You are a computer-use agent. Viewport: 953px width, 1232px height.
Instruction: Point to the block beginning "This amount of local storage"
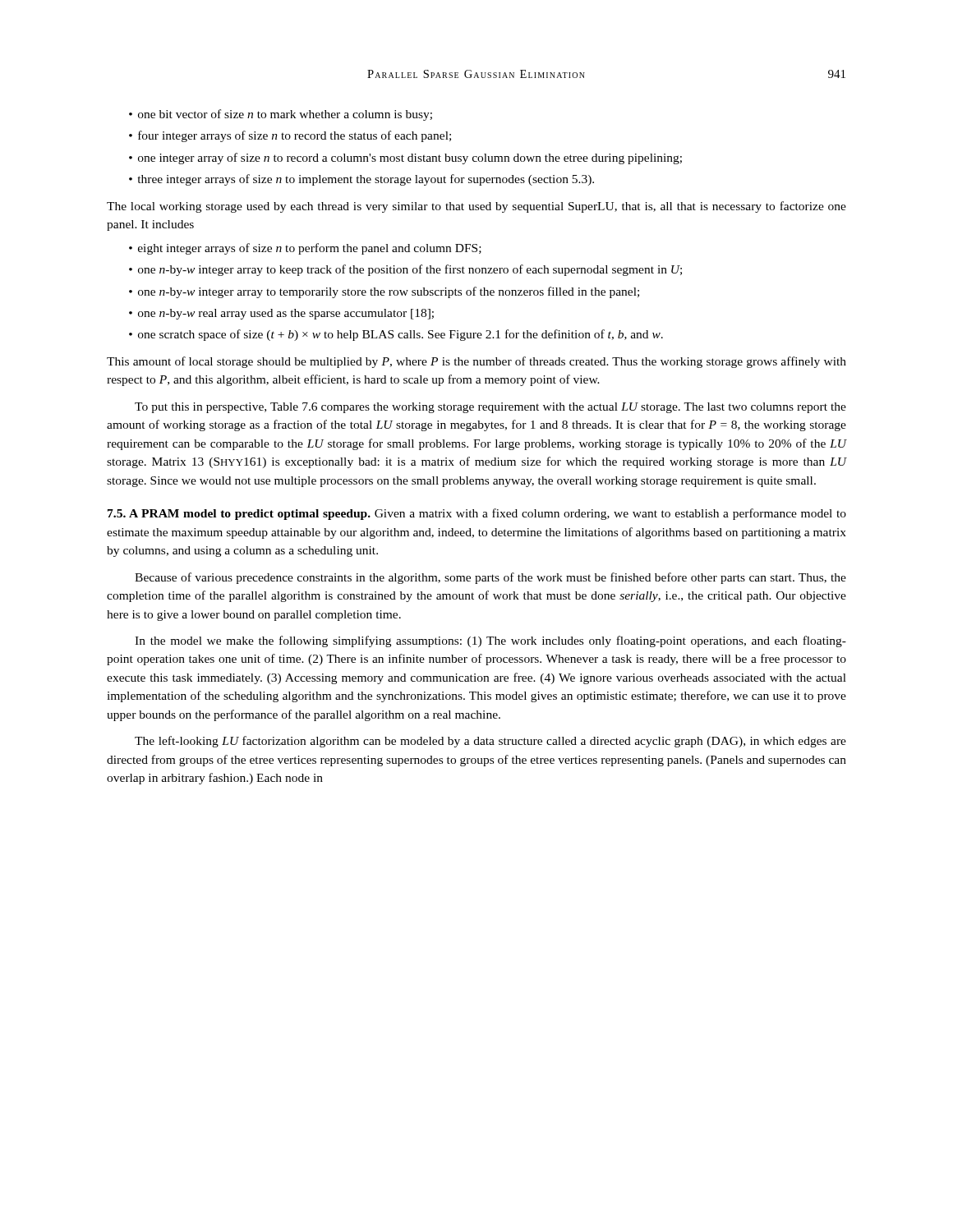[x=476, y=370]
